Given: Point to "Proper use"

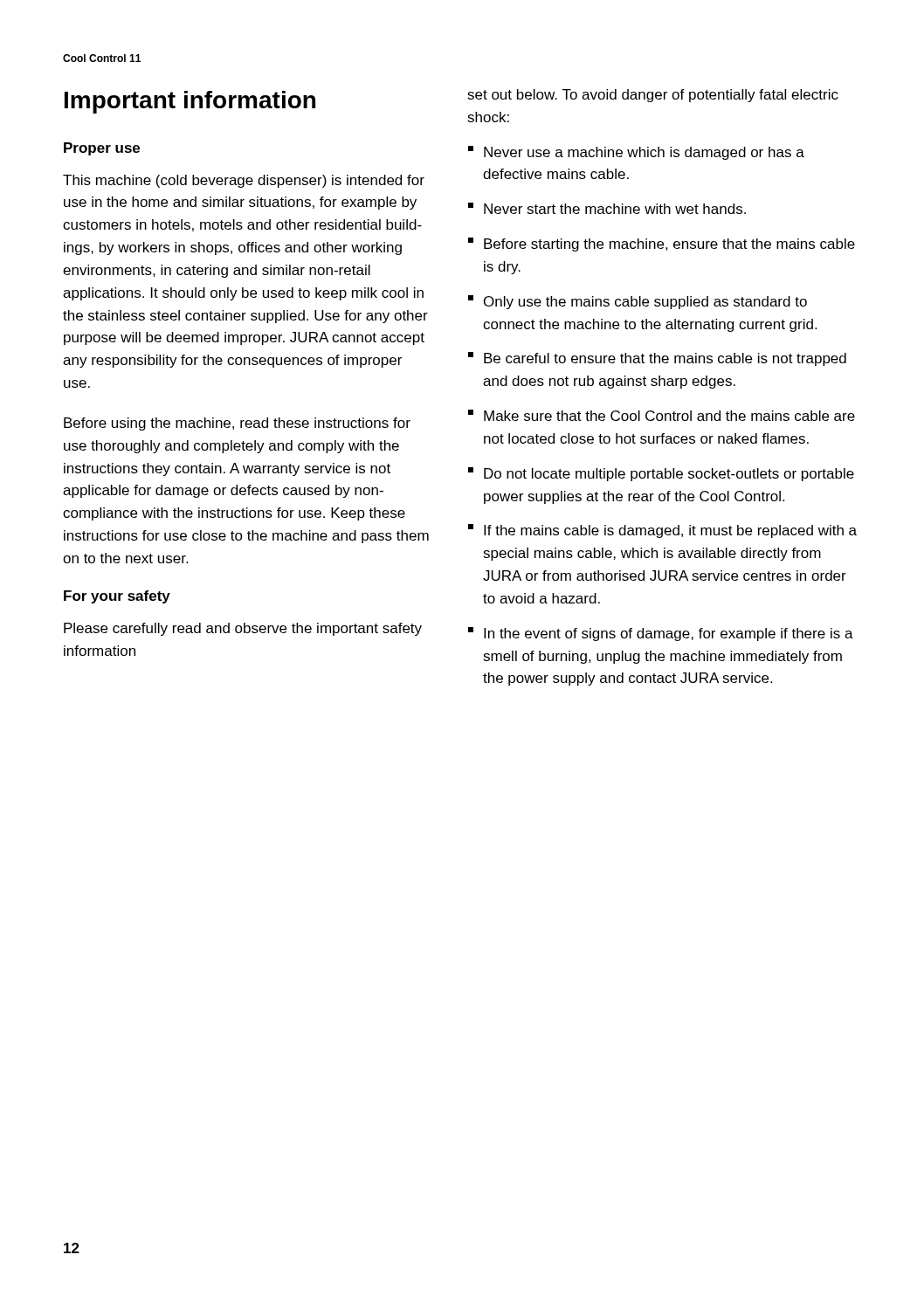Looking at the screenshot, I should [x=102, y=148].
